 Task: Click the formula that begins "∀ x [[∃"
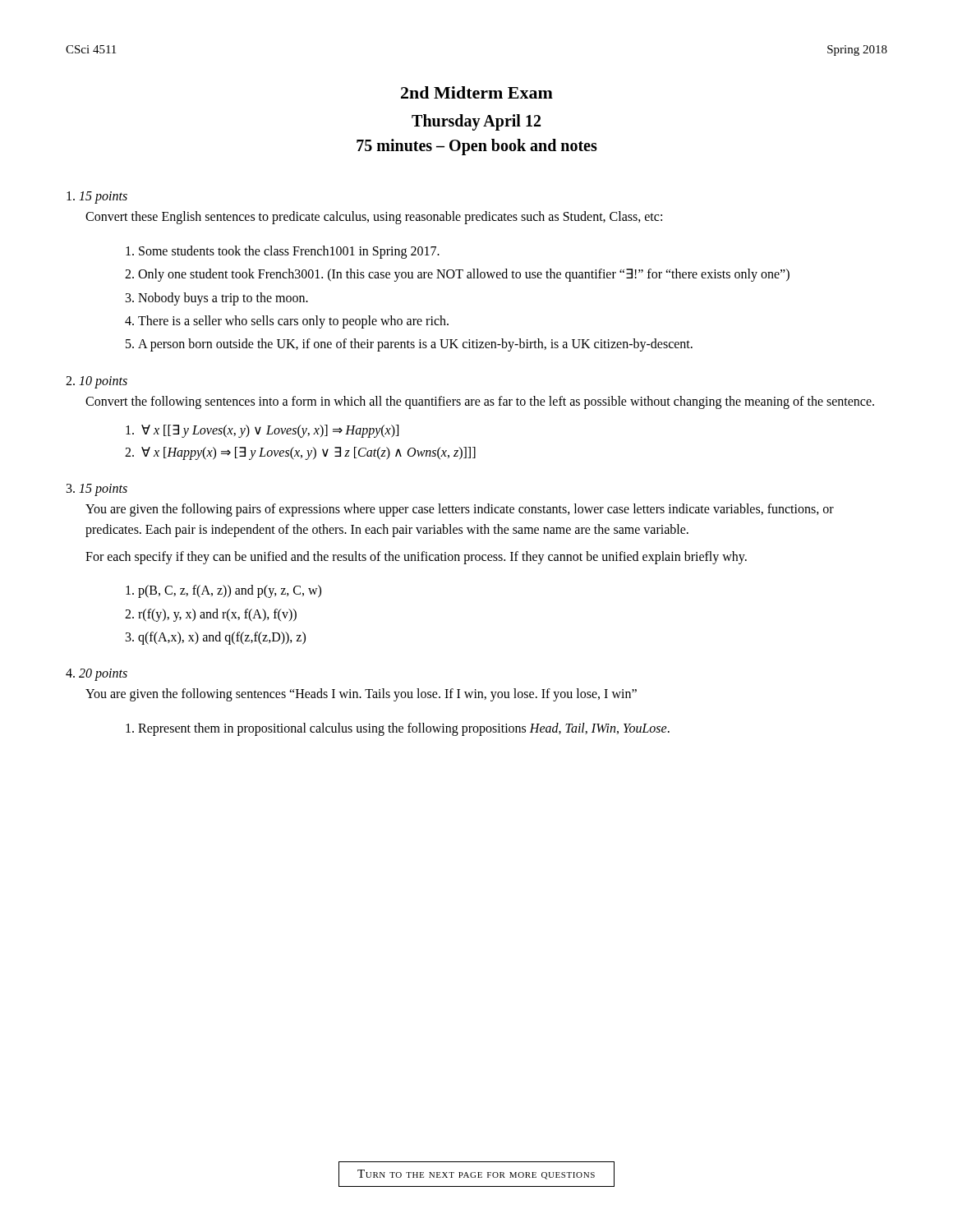pyautogui.click(x=262, y=430)
